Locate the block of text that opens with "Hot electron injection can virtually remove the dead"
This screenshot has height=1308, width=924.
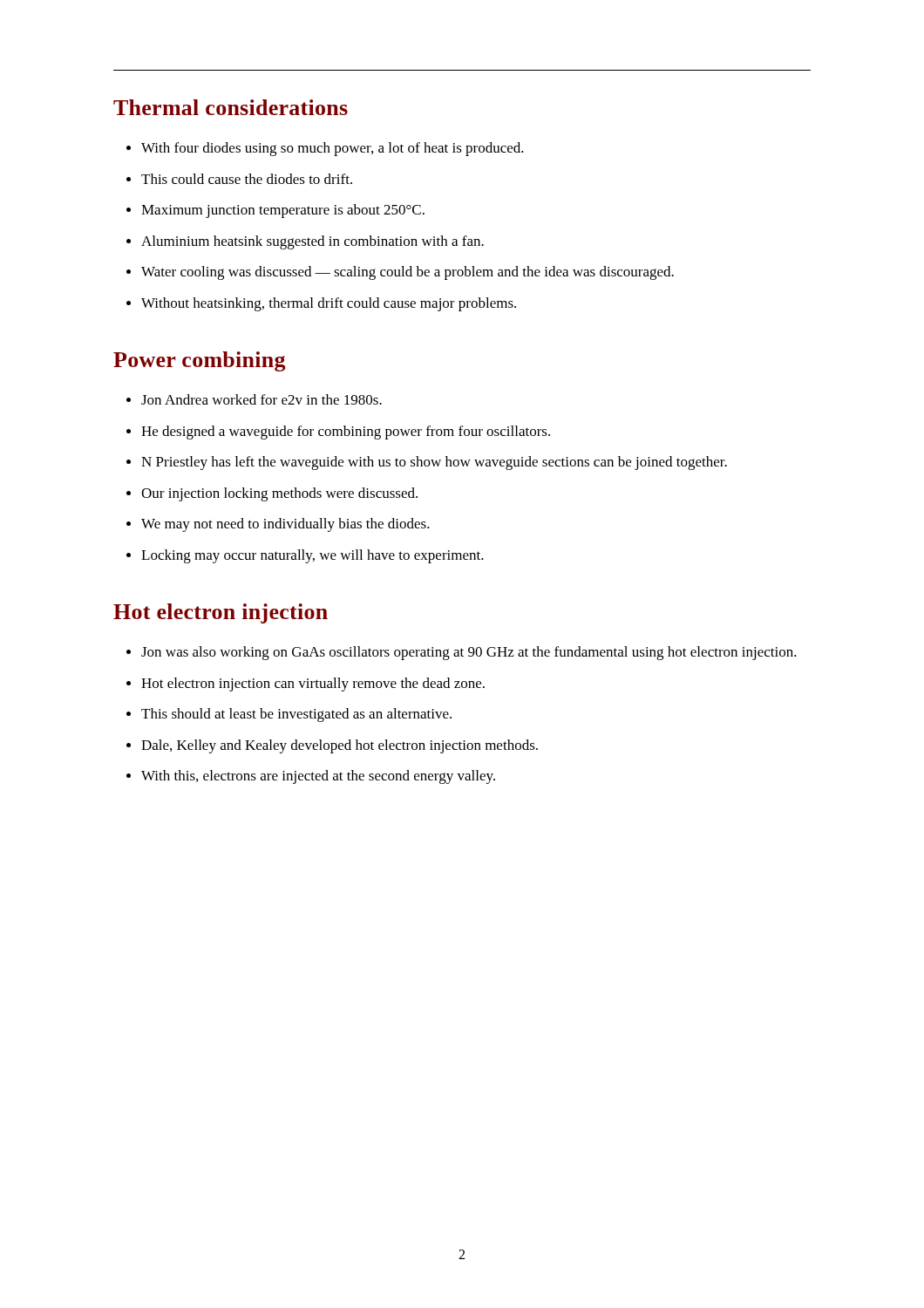pyautogui.click(x=313, y=683)
